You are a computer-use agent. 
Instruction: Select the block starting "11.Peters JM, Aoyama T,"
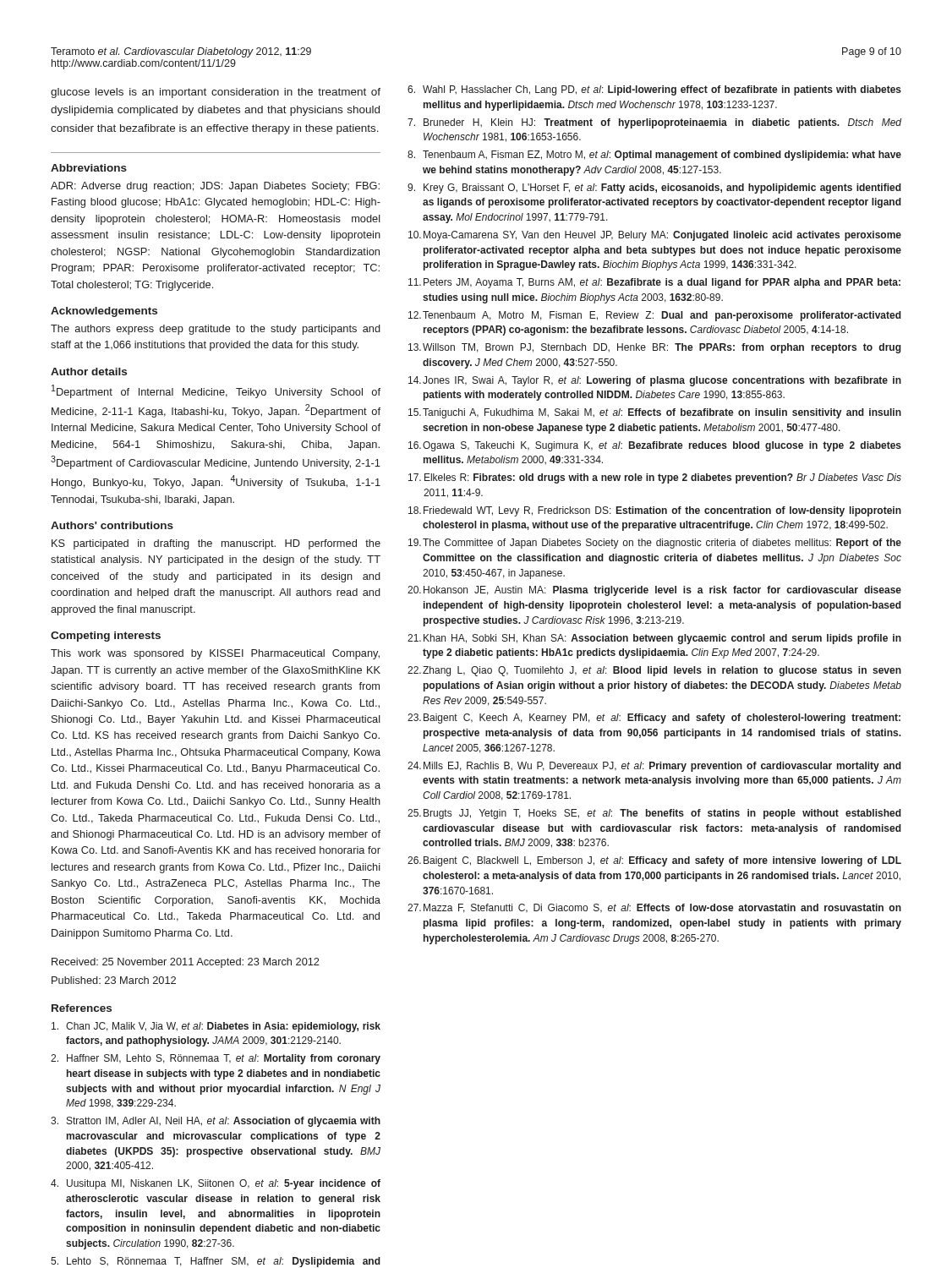(x=654, y=291)
